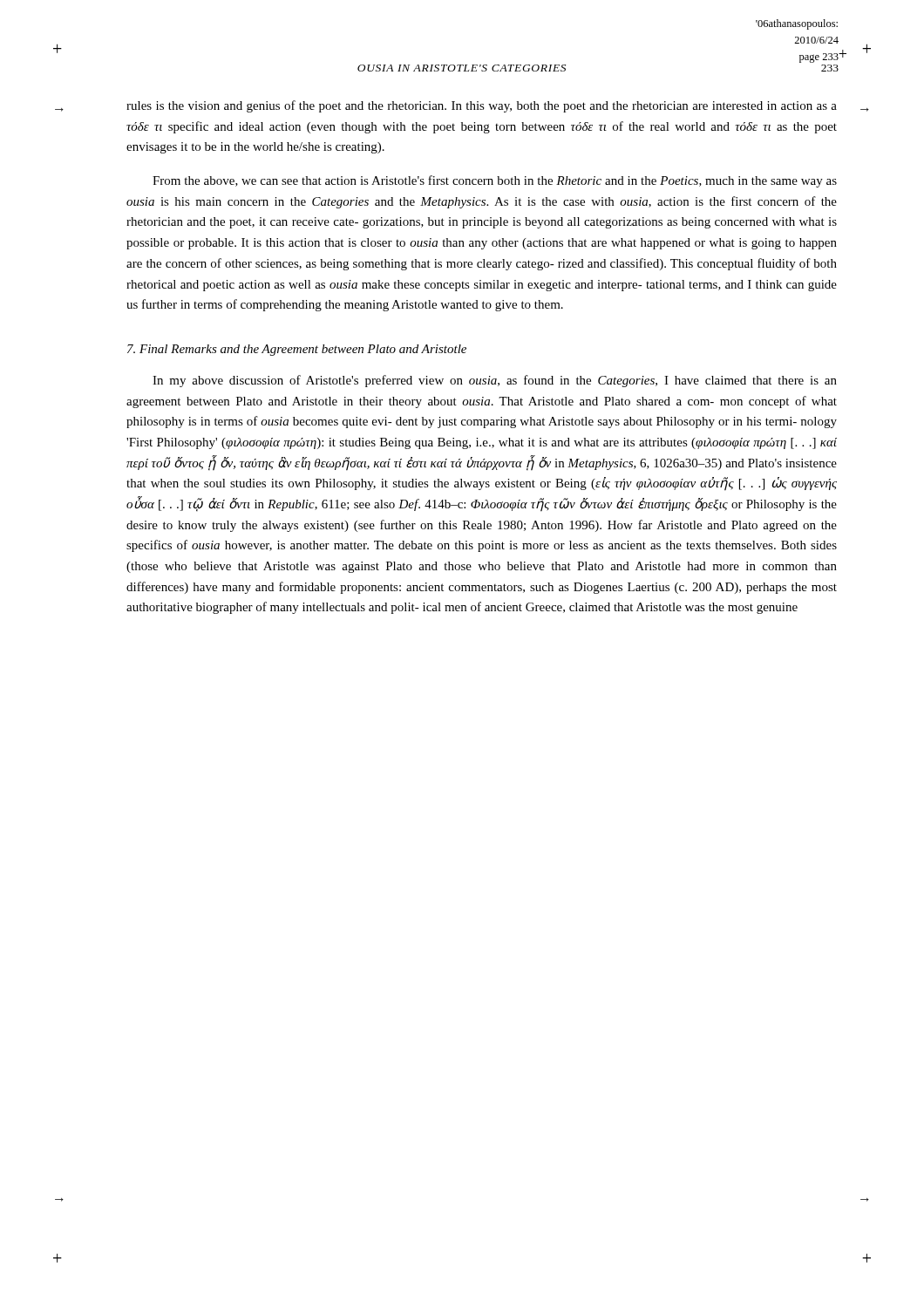Navigate to the text starting "7. Final Remarks and the"
924x1308 pixels.
point(297,349)
